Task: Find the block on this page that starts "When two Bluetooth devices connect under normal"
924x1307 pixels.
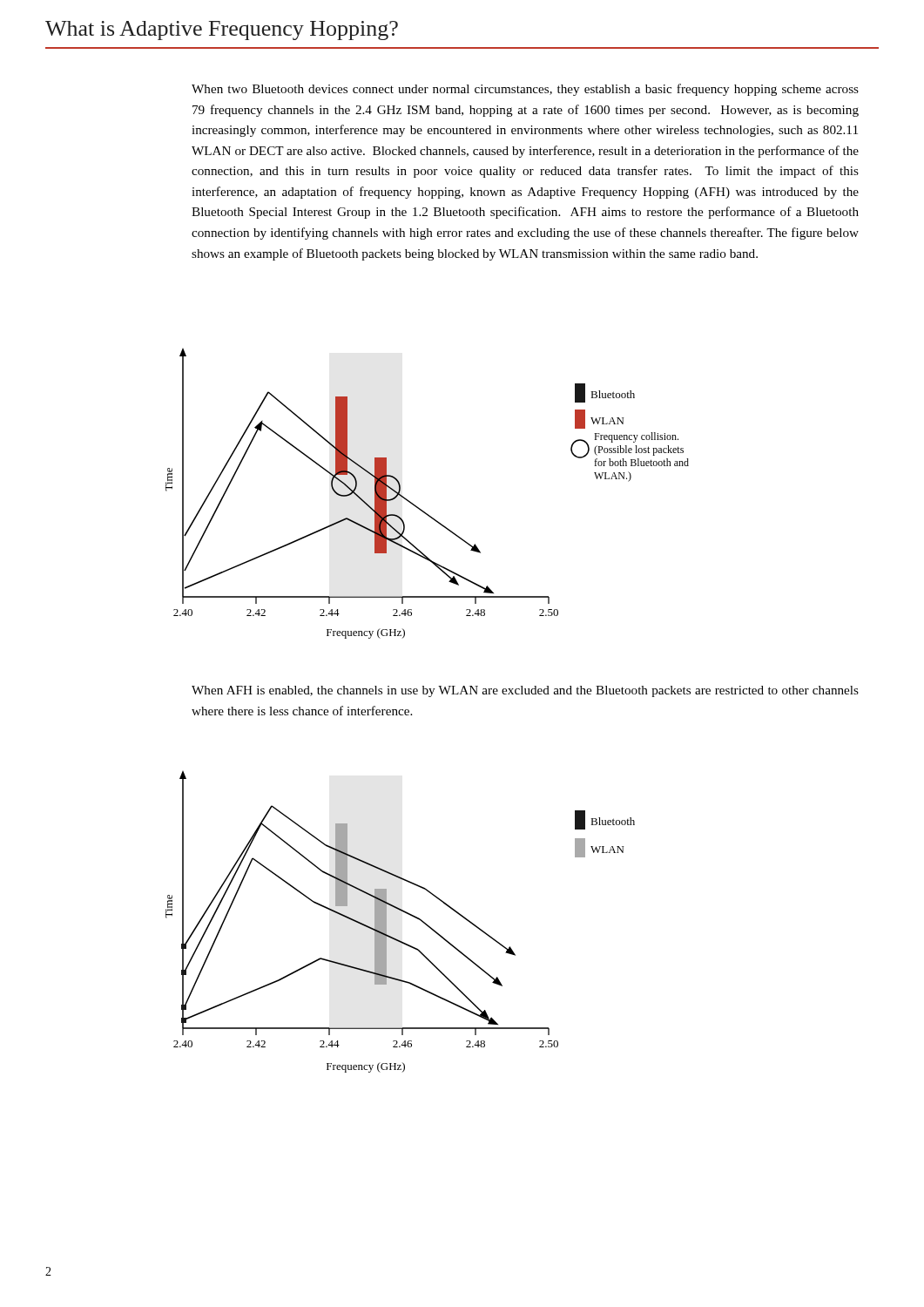Action: coord(525,171)
